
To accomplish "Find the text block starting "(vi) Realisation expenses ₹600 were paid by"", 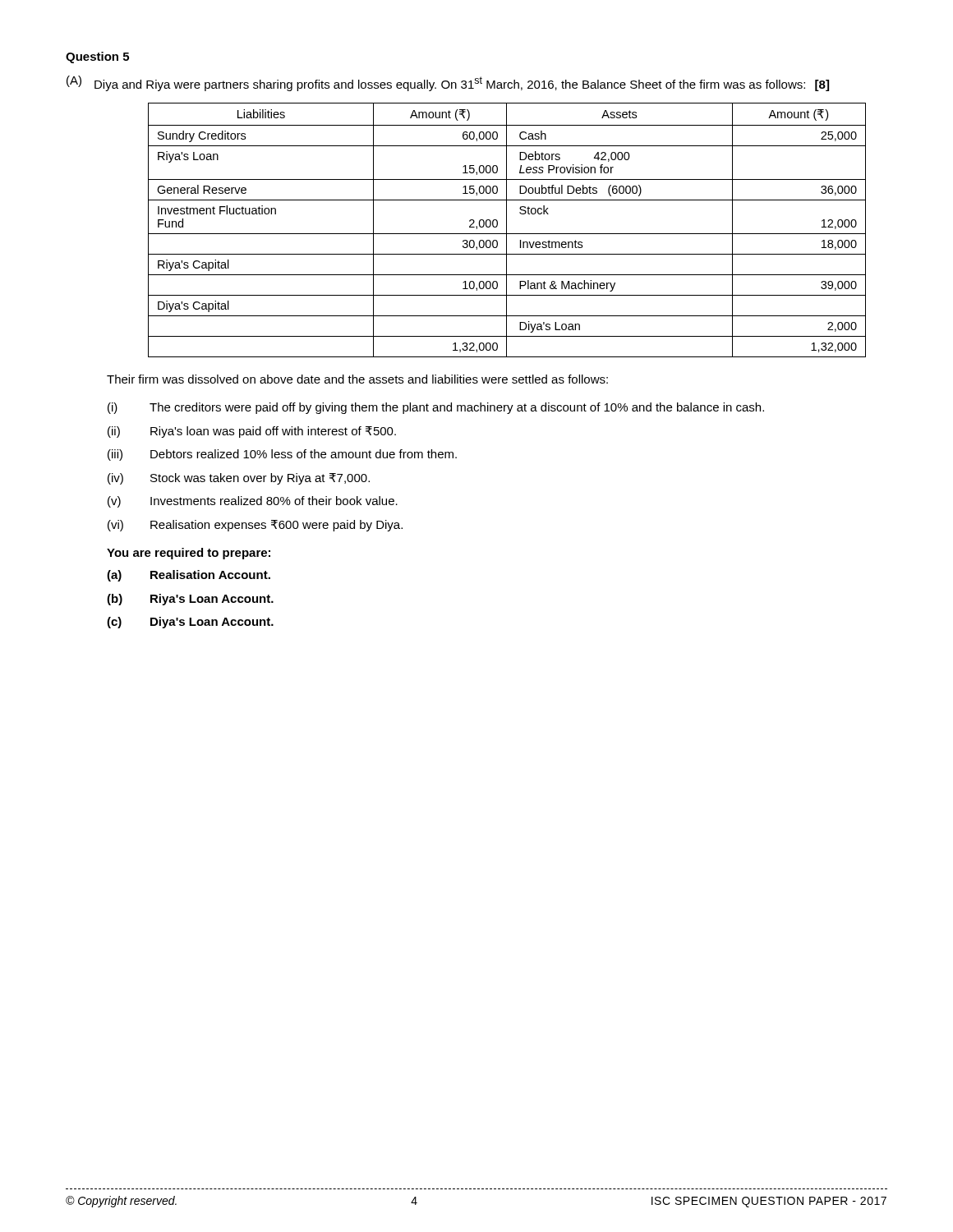I will click(x=255, y=526).
